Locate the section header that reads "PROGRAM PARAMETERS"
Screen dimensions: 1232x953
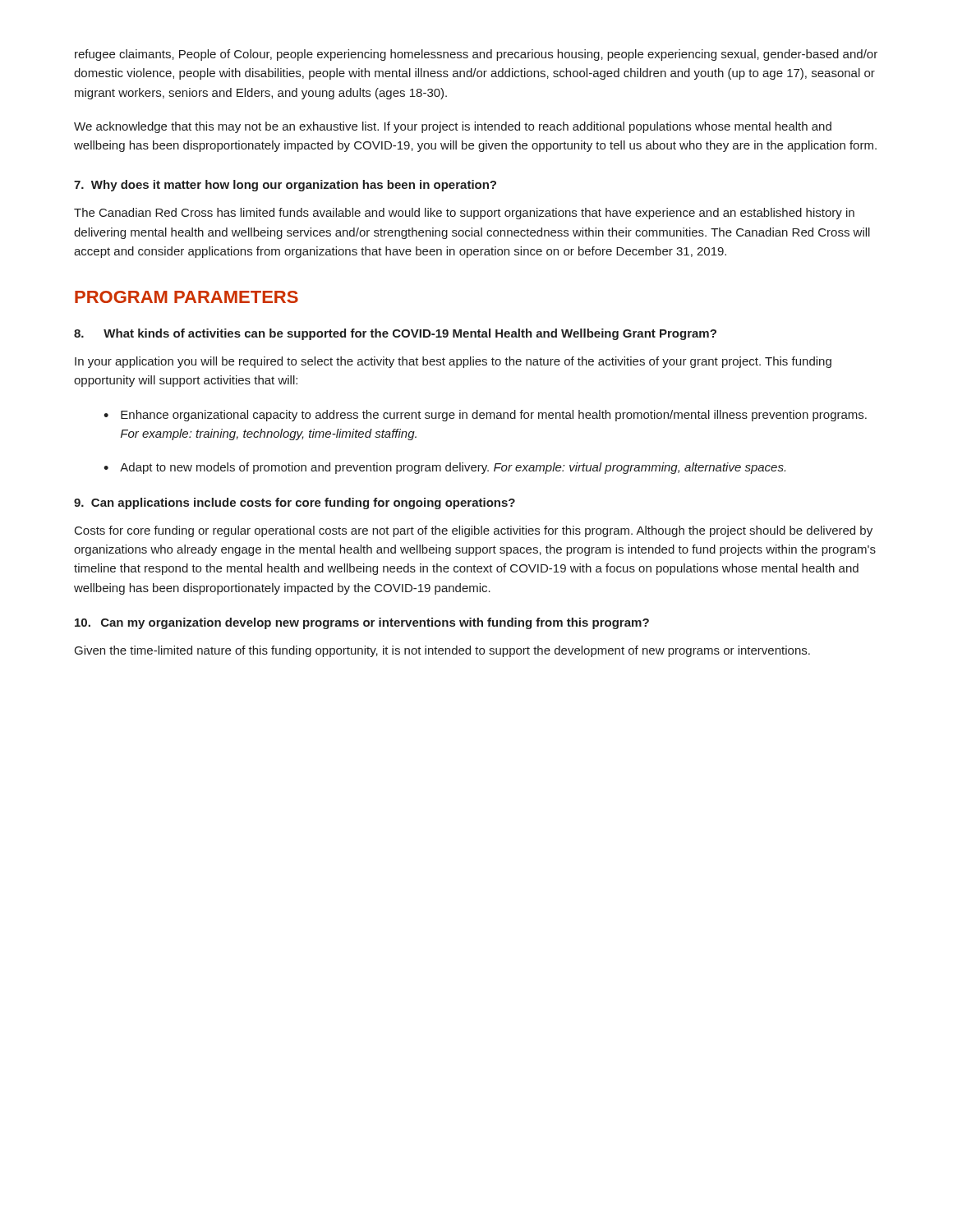pyautogui.click(x=186, y=297)
